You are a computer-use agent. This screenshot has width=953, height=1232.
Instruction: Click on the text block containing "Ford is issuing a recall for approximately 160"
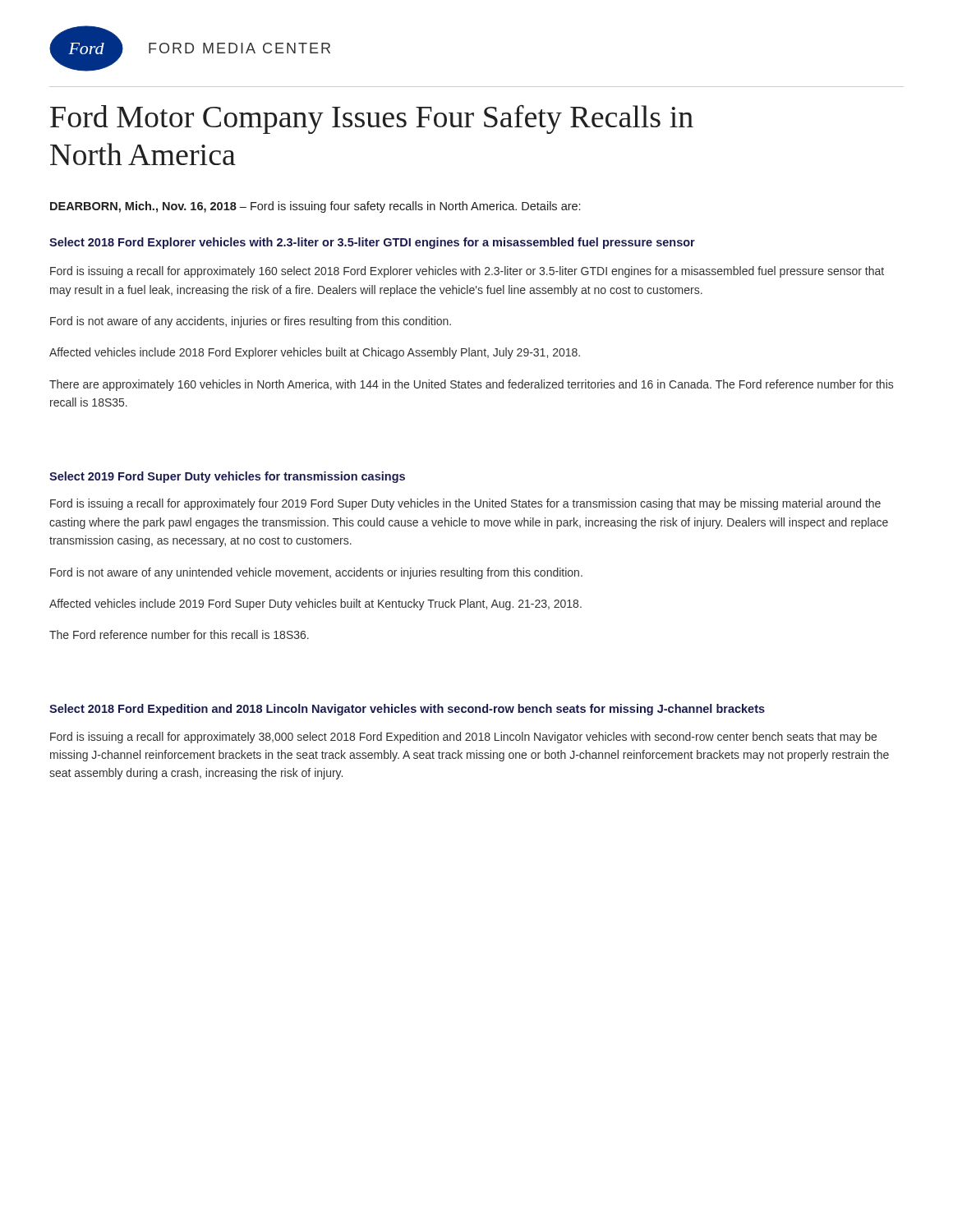pyautogui.click(x=467, y=280)
